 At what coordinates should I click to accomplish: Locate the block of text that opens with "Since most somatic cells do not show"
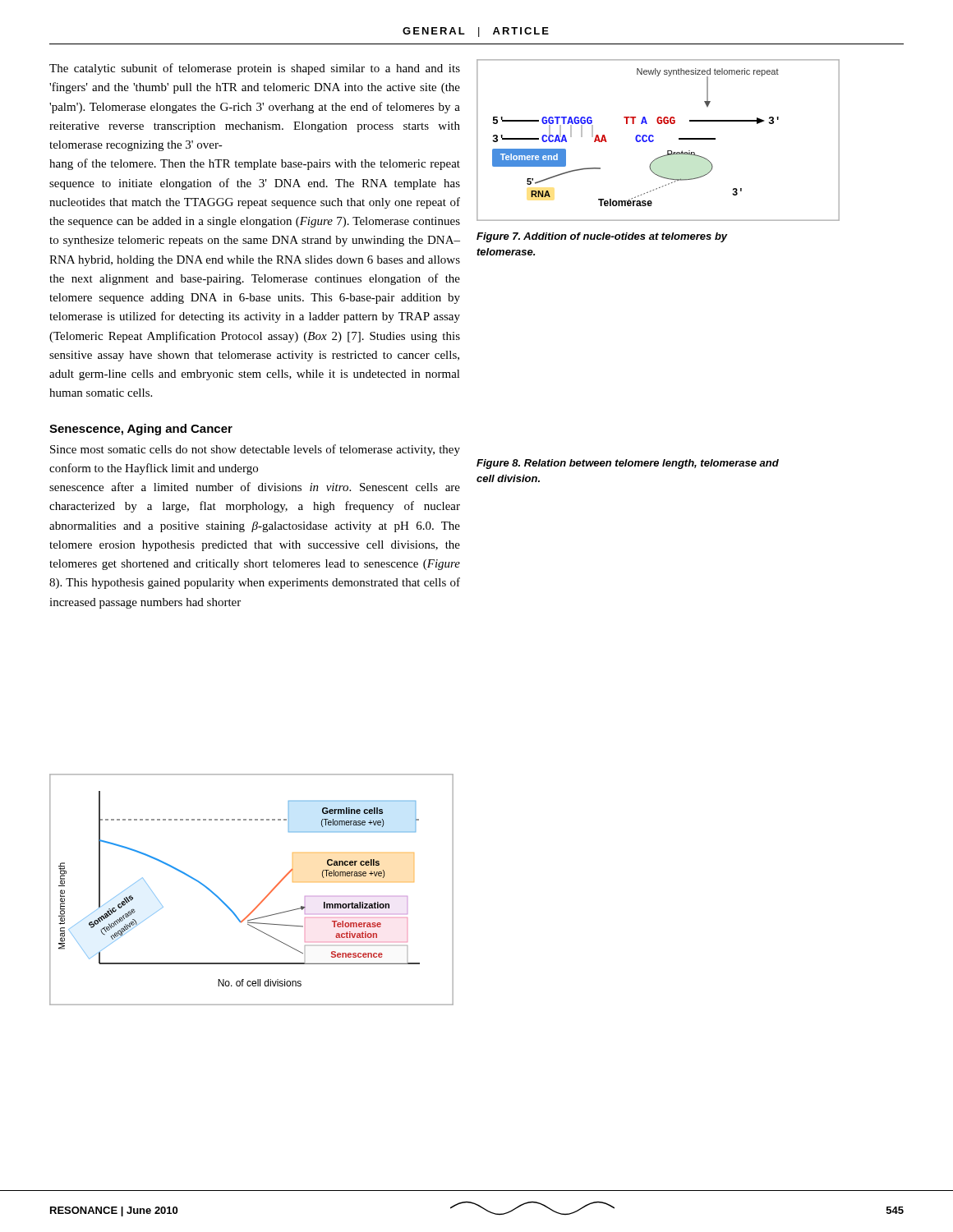pyautogui.click(x=255, y=458)
